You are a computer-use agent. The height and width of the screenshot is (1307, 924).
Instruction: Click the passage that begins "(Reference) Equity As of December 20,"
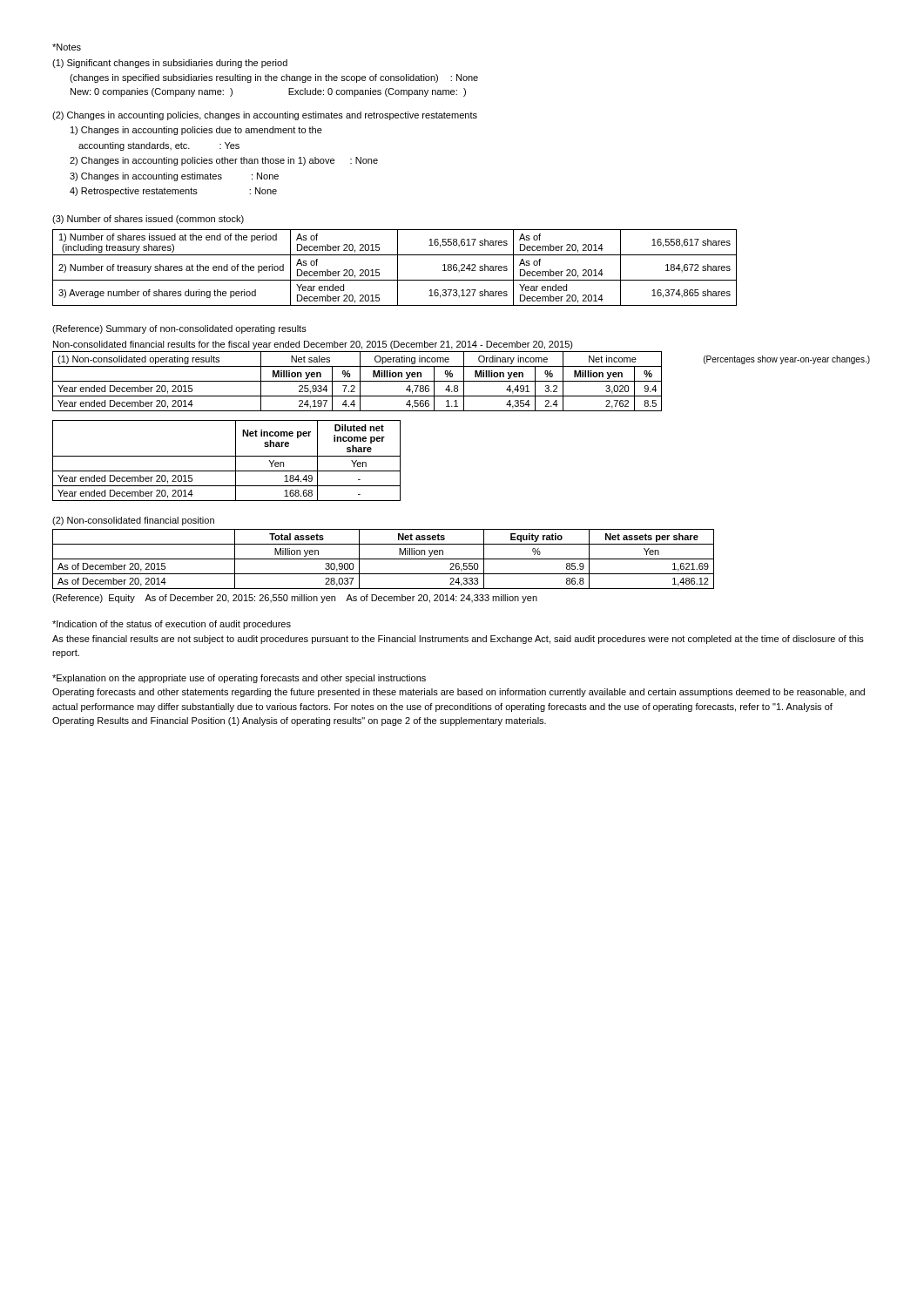coord(295,598)
